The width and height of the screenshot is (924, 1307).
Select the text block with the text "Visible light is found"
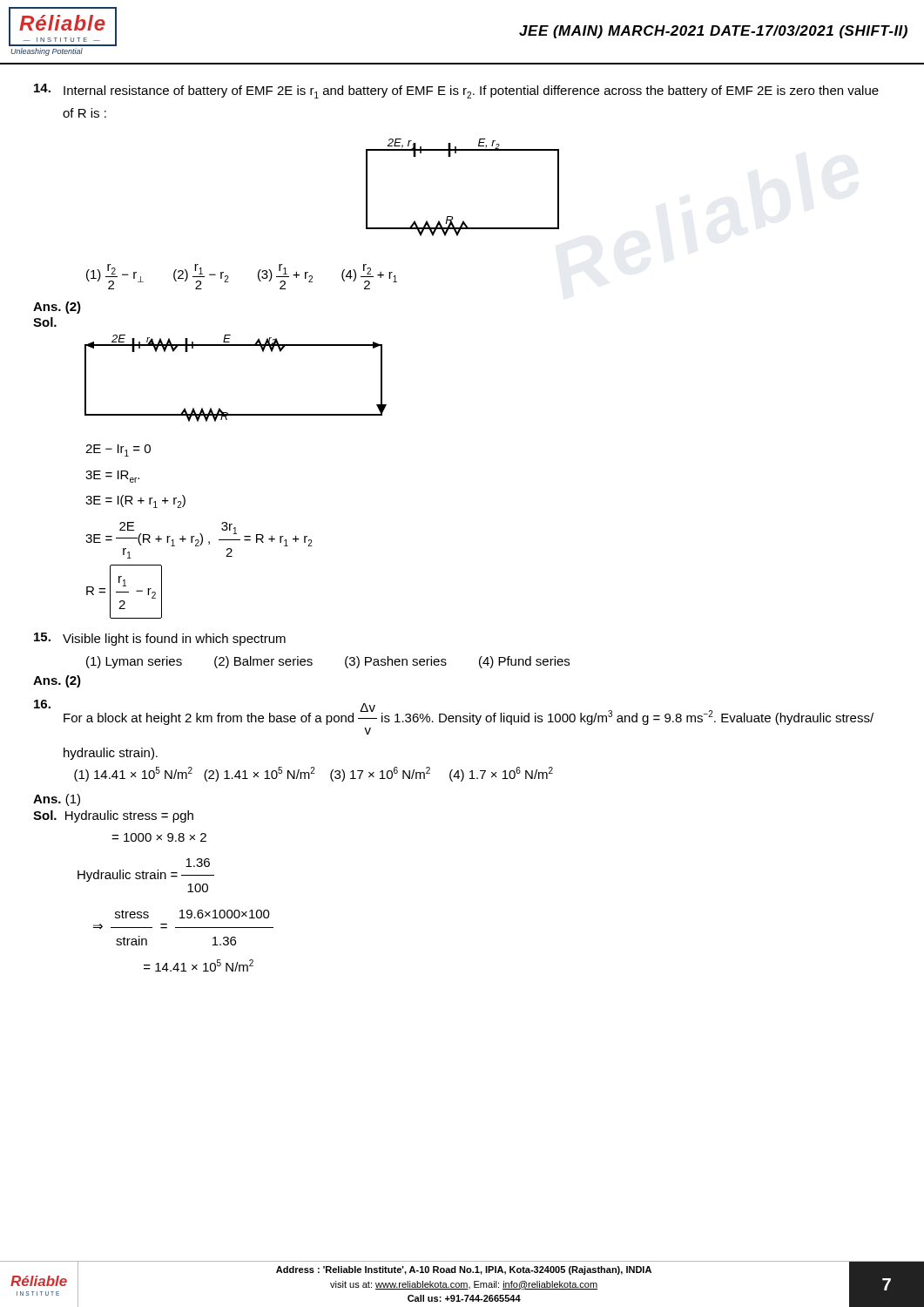[160, 639]
